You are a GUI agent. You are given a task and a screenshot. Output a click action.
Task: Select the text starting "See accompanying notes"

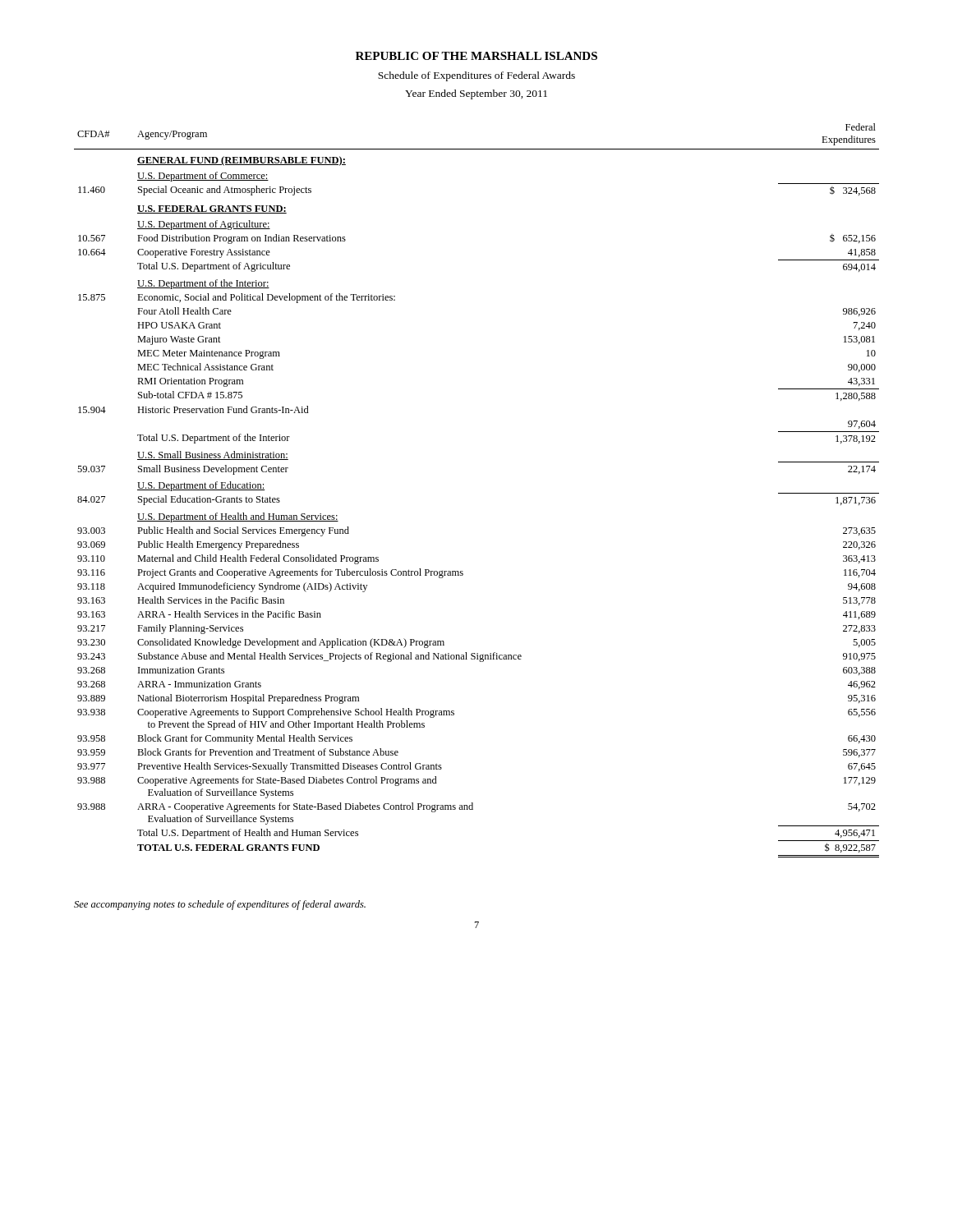[220, 904]
